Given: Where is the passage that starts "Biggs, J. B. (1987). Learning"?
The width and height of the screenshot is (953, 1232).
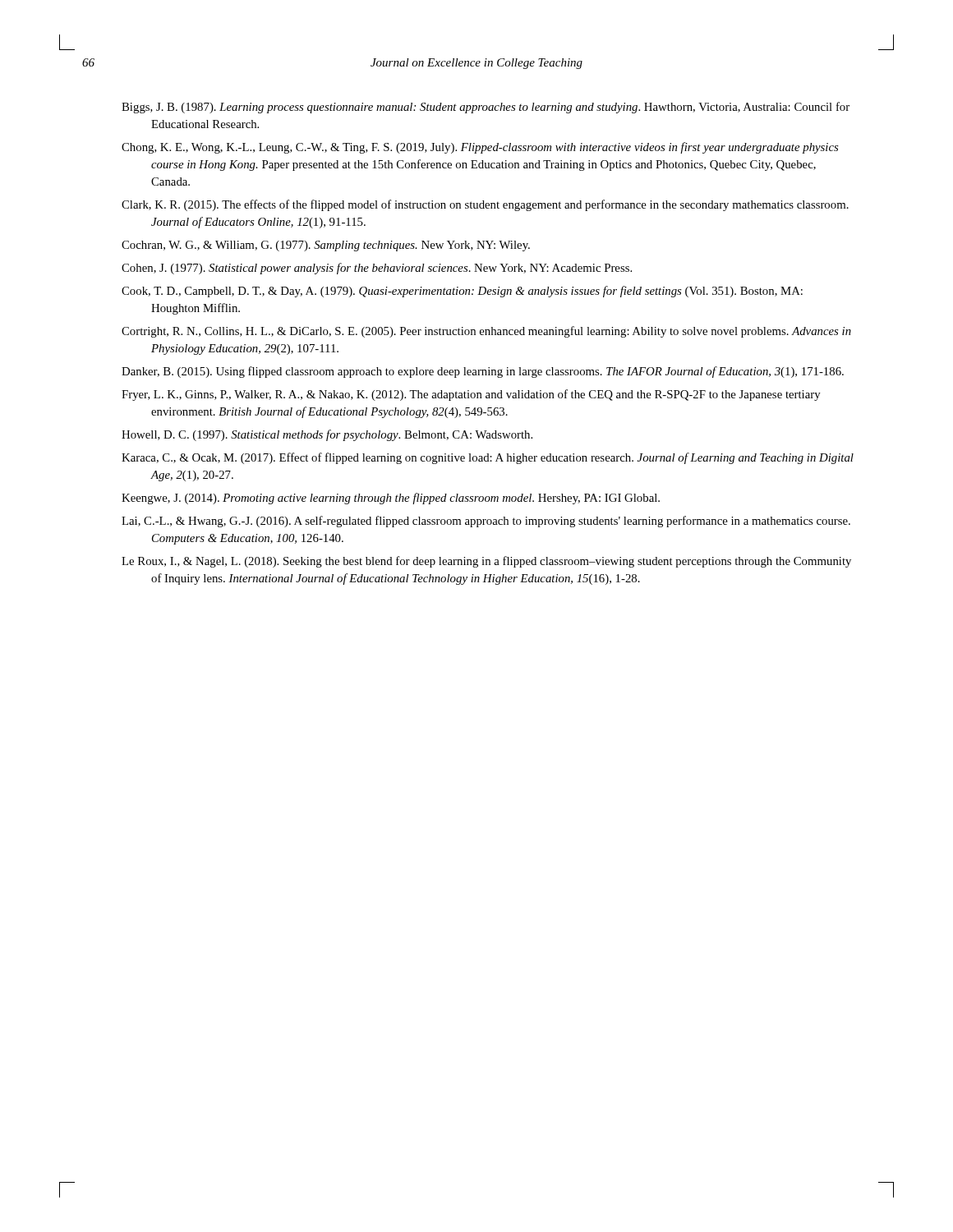Looking at the screenshot, I should (x=486, y=115).
